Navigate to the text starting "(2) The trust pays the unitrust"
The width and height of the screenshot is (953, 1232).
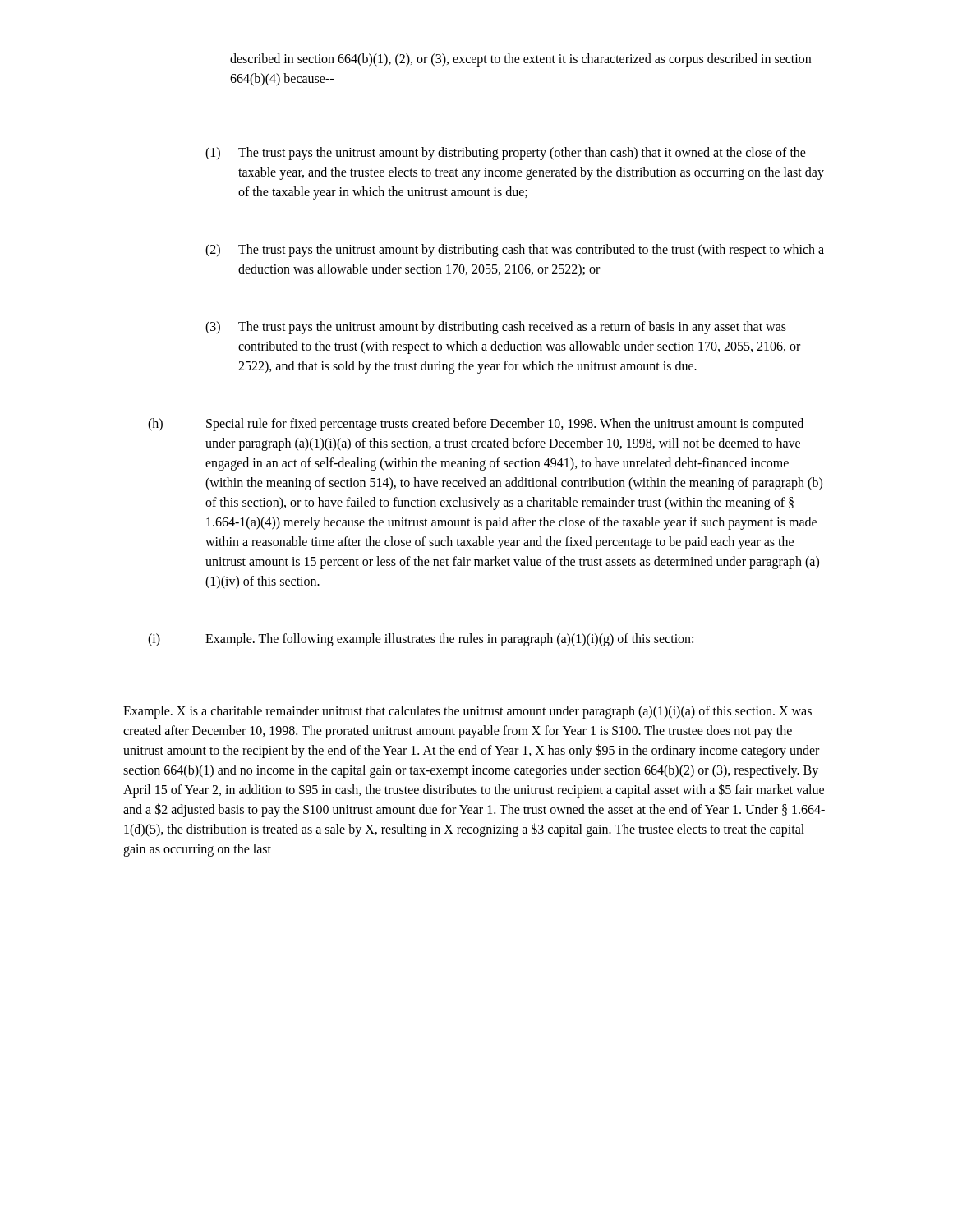click(x=518, y=260)
